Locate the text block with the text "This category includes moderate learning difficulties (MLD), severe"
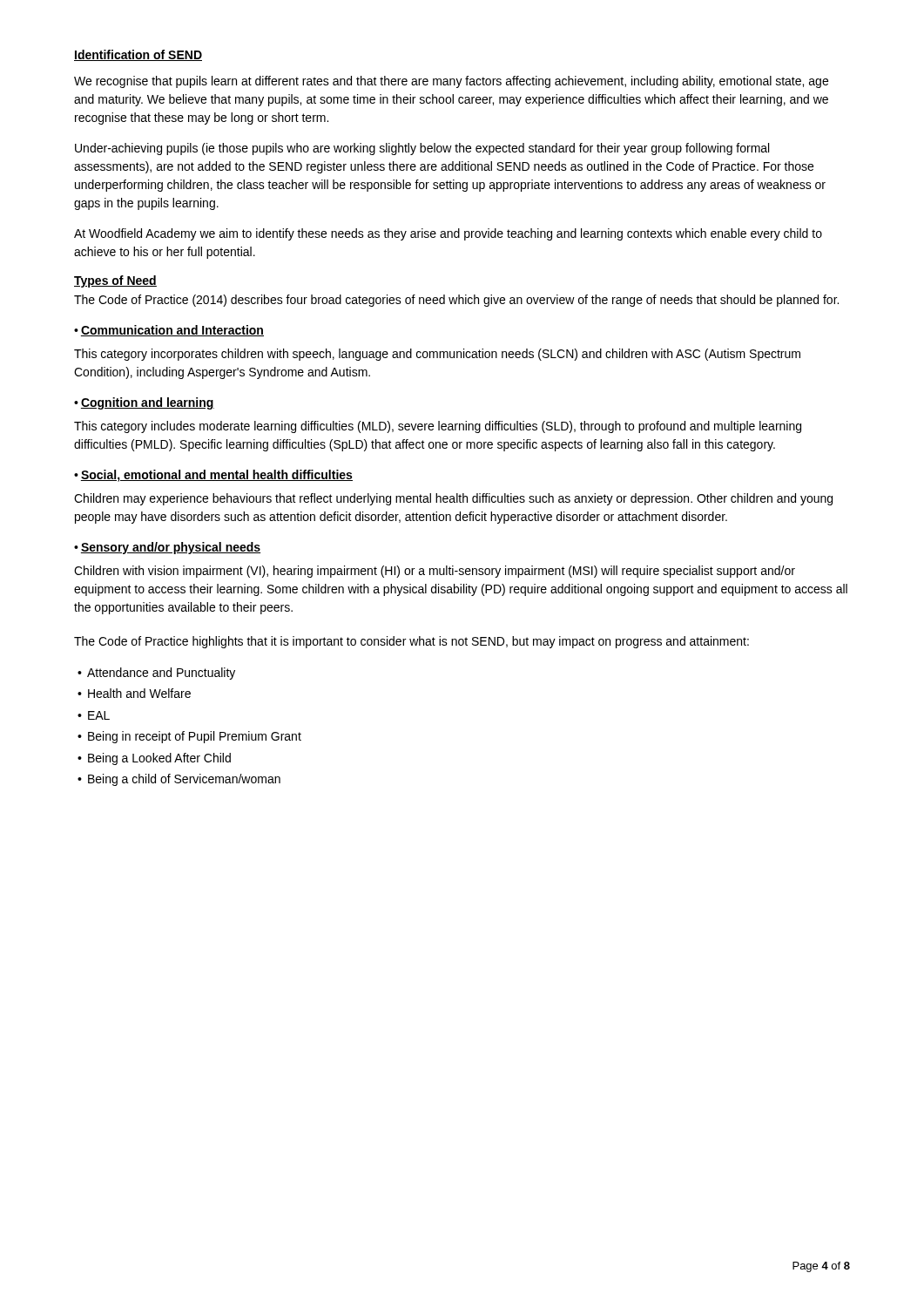The height and width of the screenshot is (1307, 924). [438, 435]
